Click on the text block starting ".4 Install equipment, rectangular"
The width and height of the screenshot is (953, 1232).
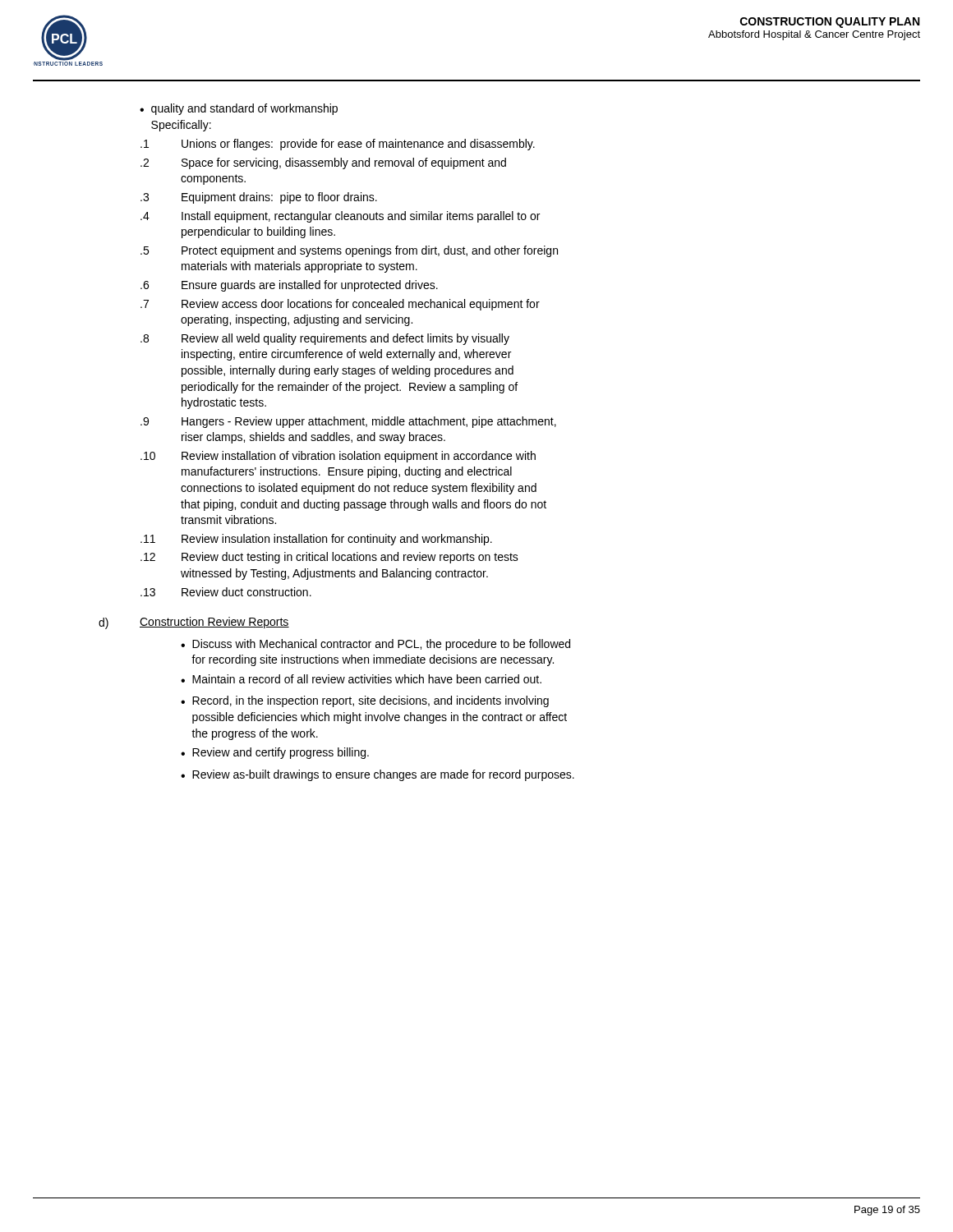530,224
